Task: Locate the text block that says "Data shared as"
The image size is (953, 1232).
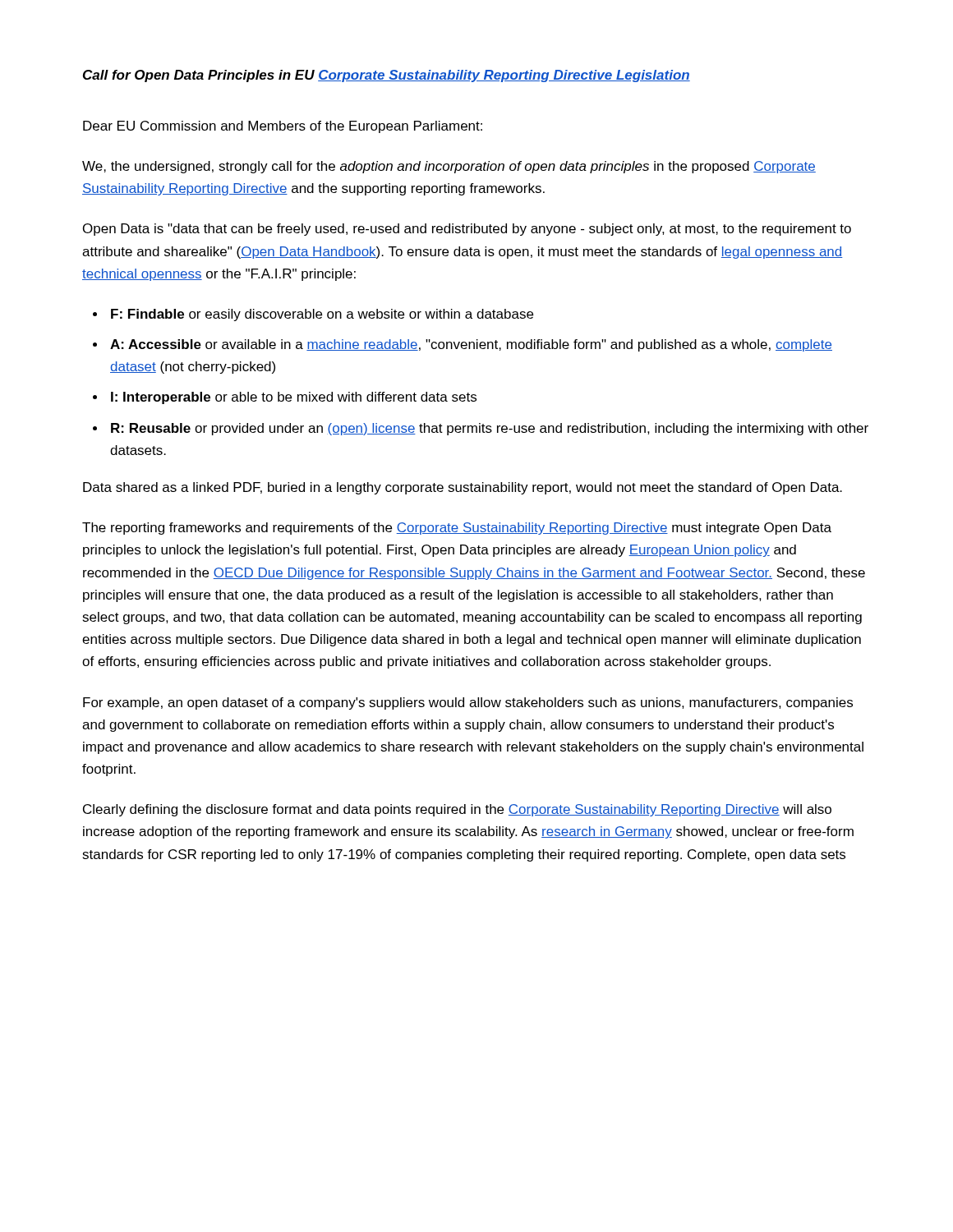Action: tap(463, 488)
